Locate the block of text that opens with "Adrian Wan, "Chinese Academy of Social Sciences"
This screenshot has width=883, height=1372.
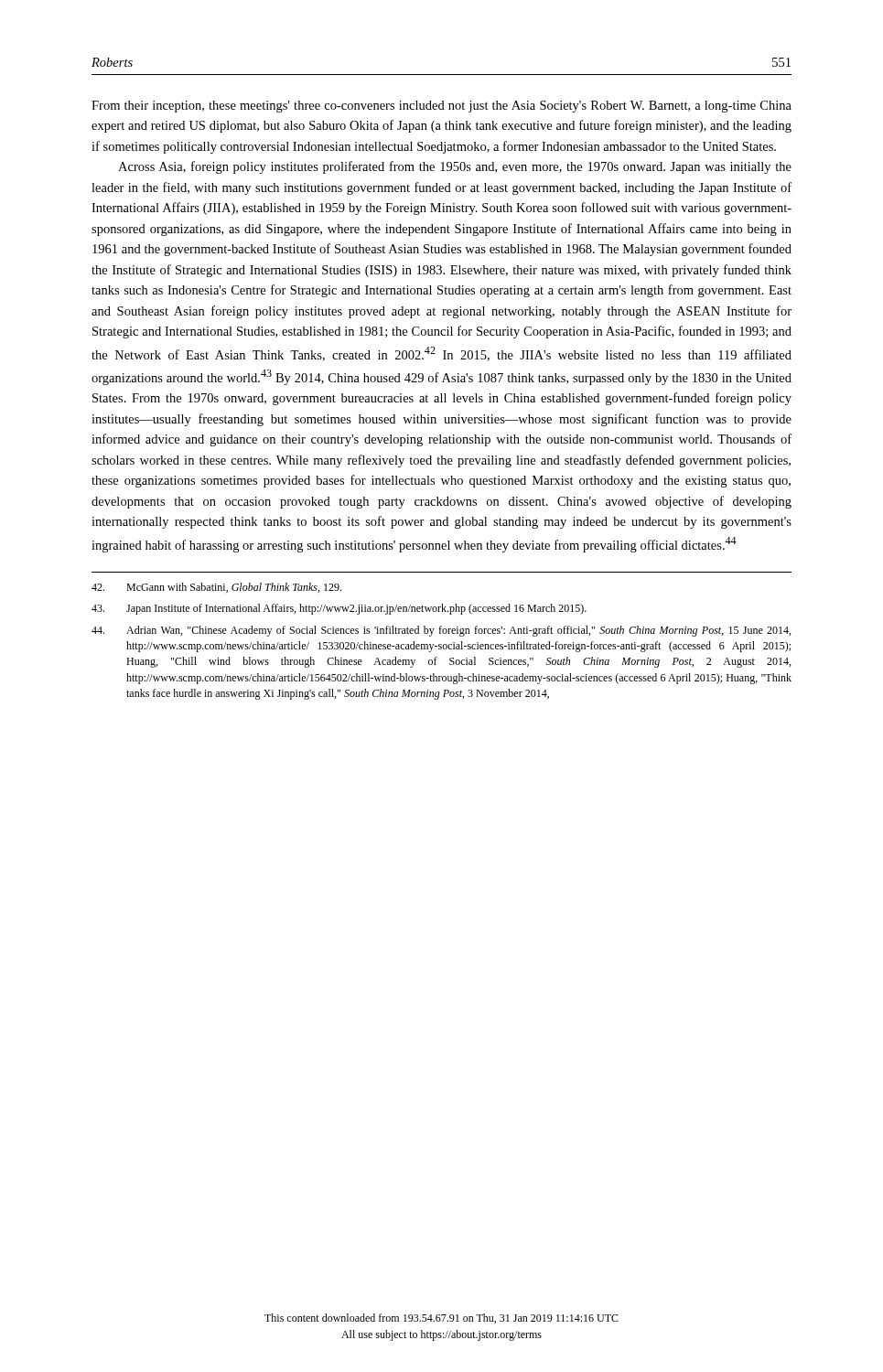pos(442,662)
